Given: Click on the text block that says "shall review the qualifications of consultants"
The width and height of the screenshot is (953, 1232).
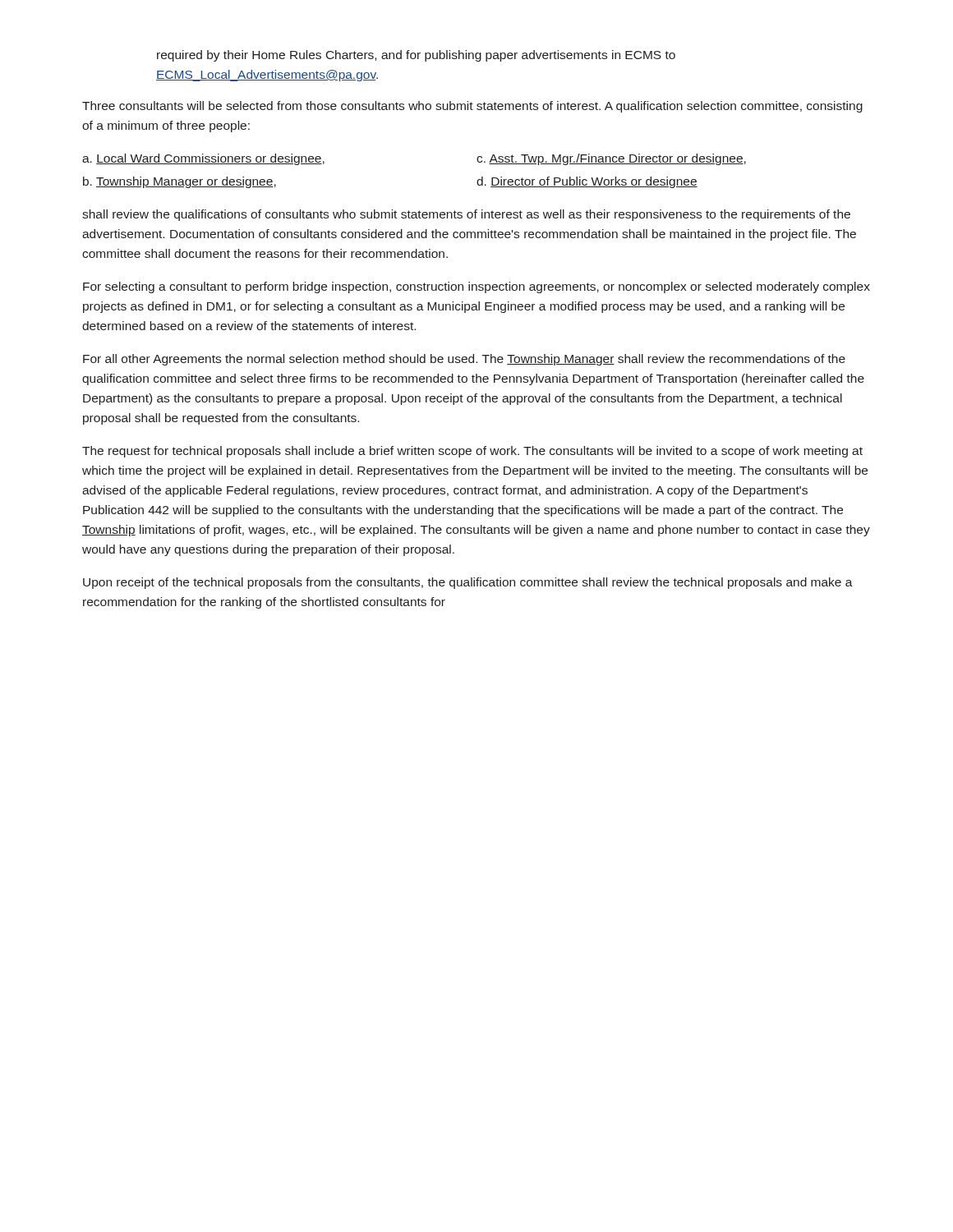Looking at the screenshot, I should click(469, 234).
